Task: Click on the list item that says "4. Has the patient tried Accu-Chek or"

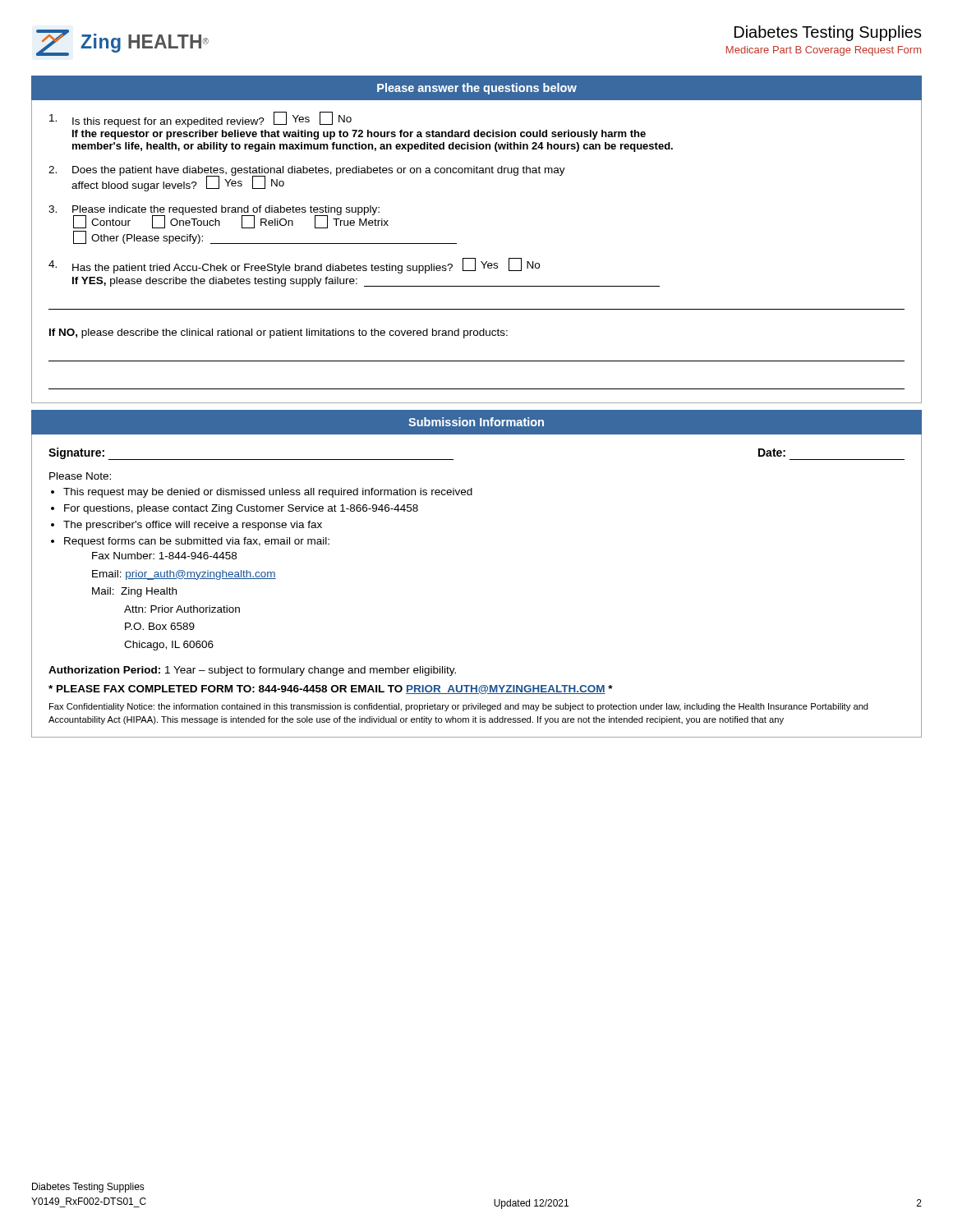Action: click(x=476, y=324)
